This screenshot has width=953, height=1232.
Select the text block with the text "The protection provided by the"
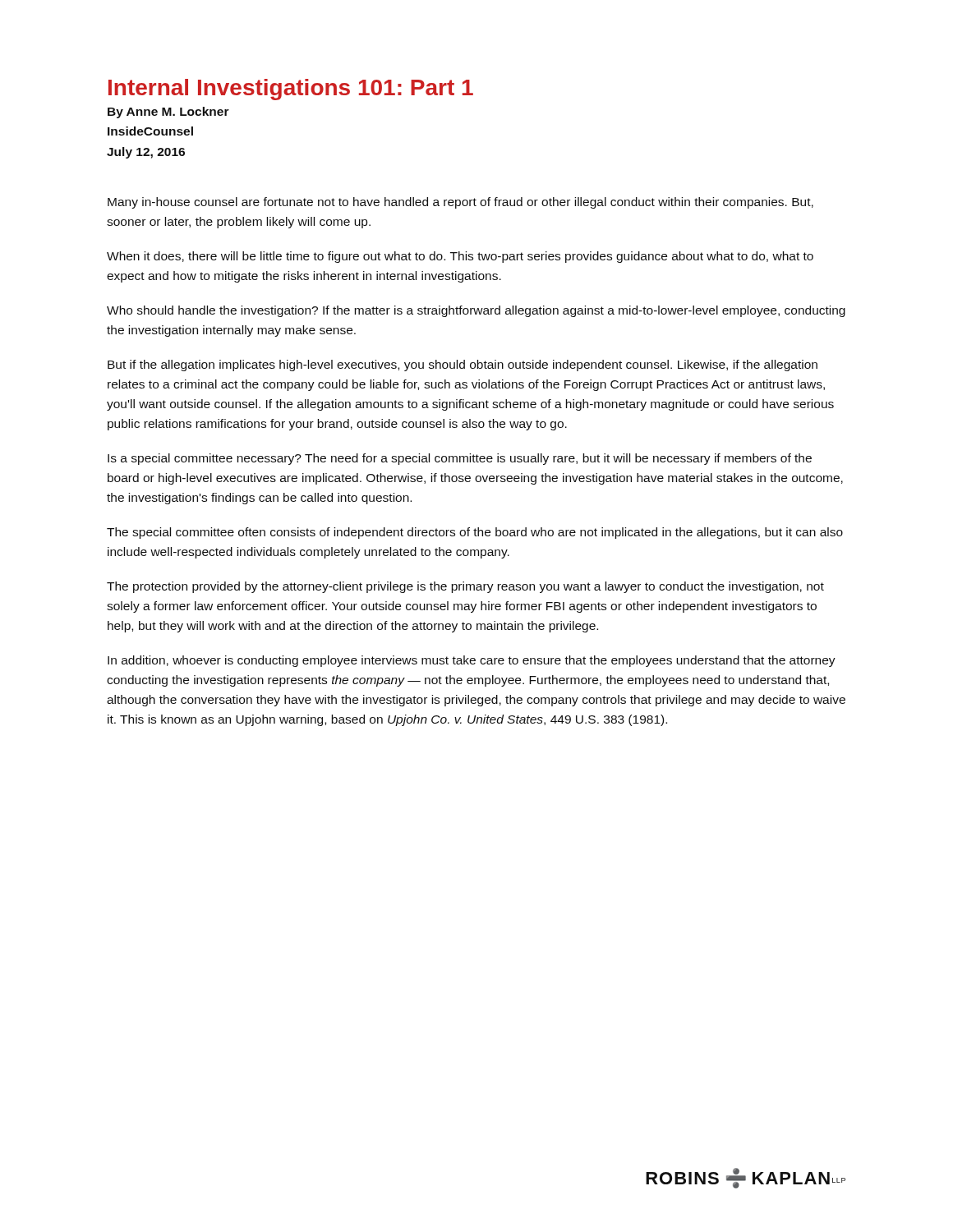(465, 606)
